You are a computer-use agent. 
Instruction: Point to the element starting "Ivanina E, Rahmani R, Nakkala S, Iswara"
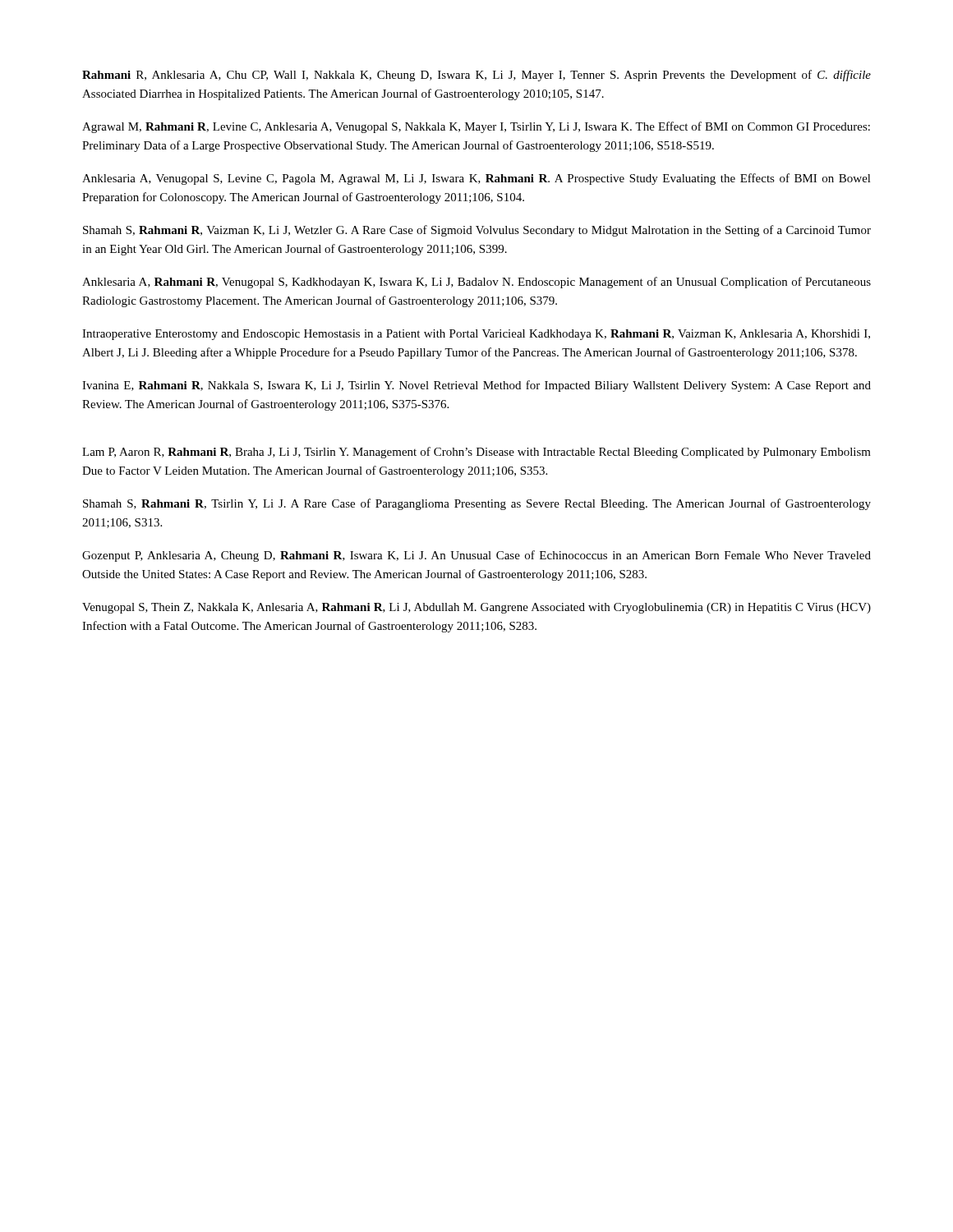pos(476,394)
